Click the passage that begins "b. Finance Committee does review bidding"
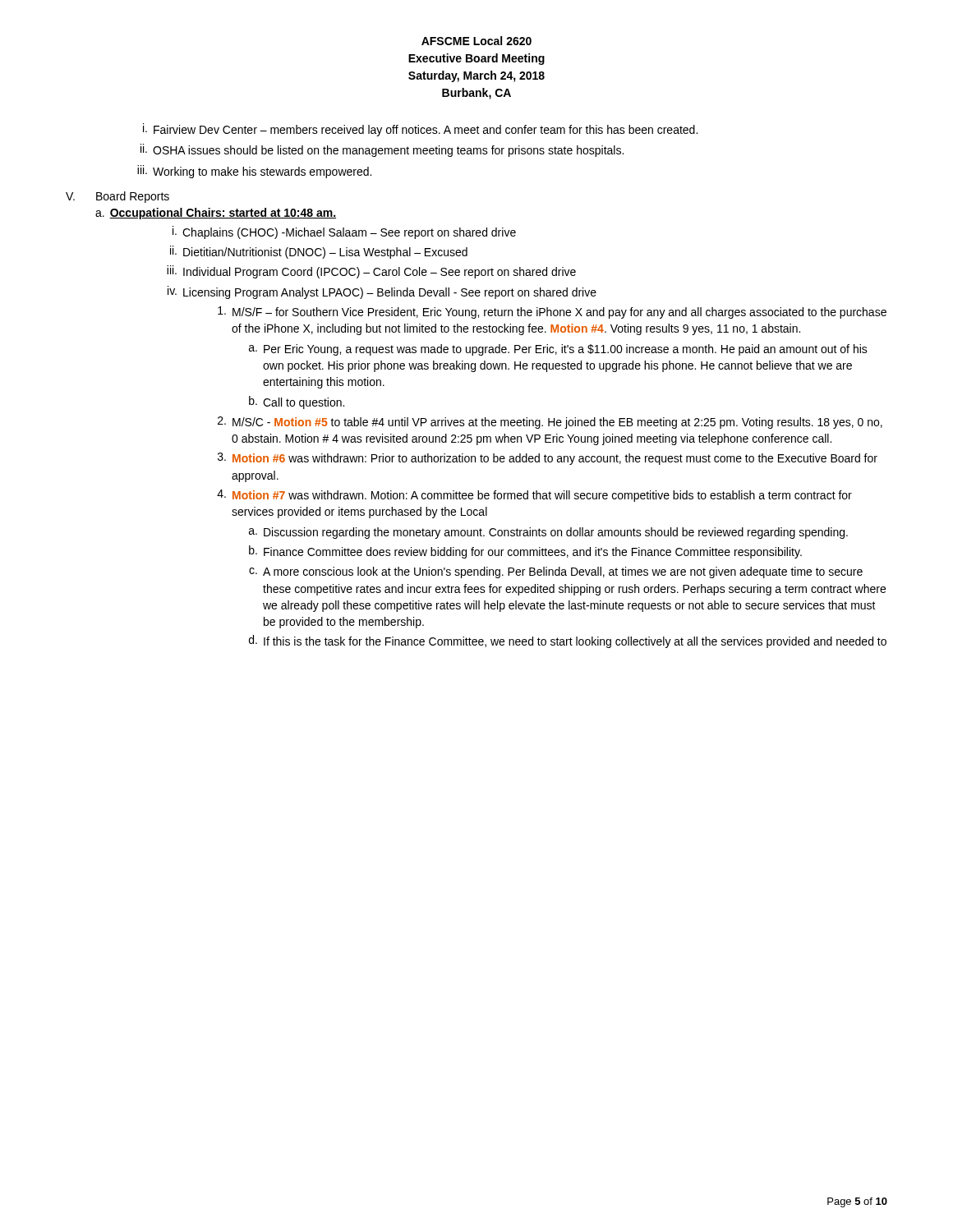The image size is (953, 1232). pos(565,552)
